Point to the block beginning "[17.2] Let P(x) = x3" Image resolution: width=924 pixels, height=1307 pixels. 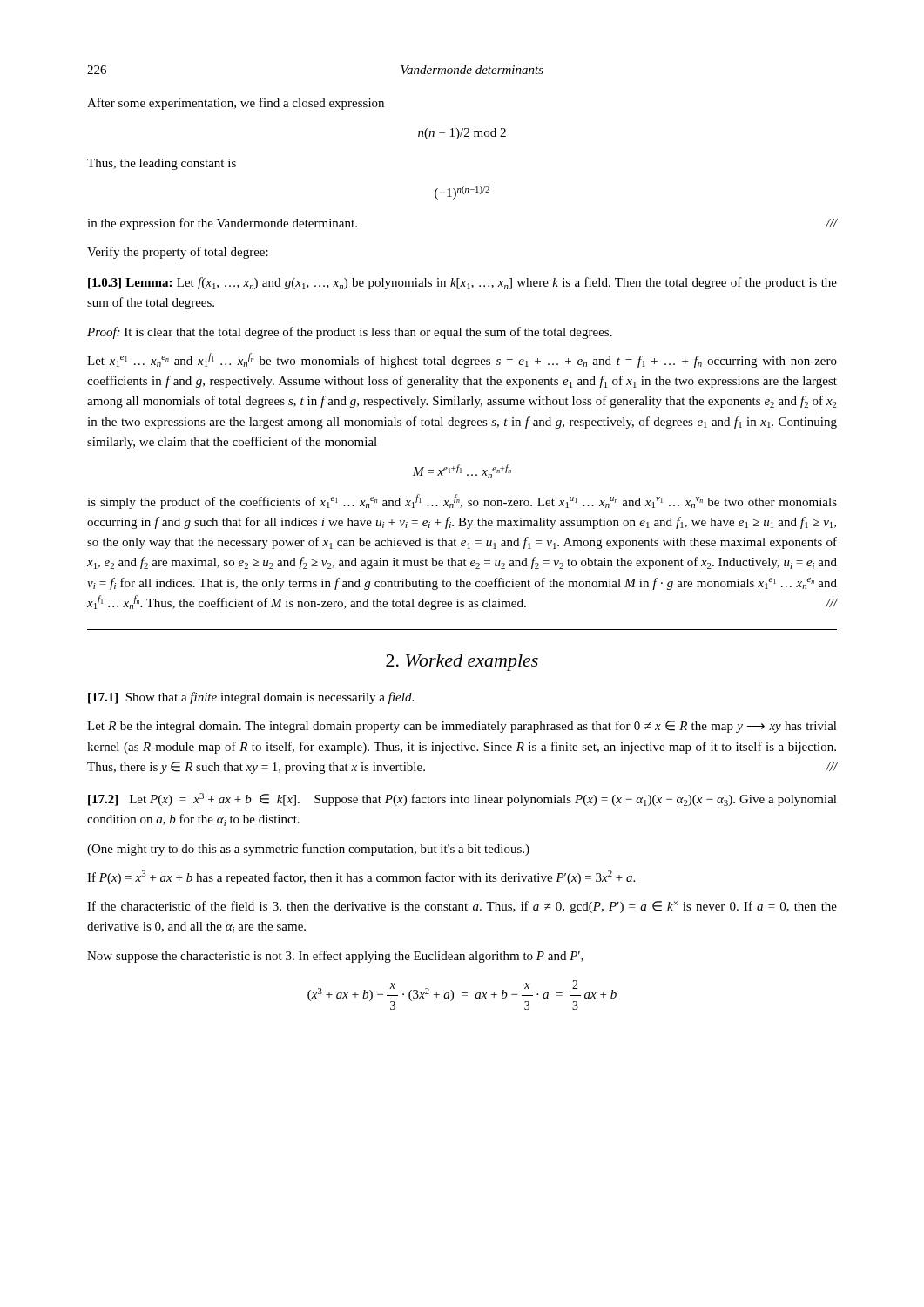point(462,810)
